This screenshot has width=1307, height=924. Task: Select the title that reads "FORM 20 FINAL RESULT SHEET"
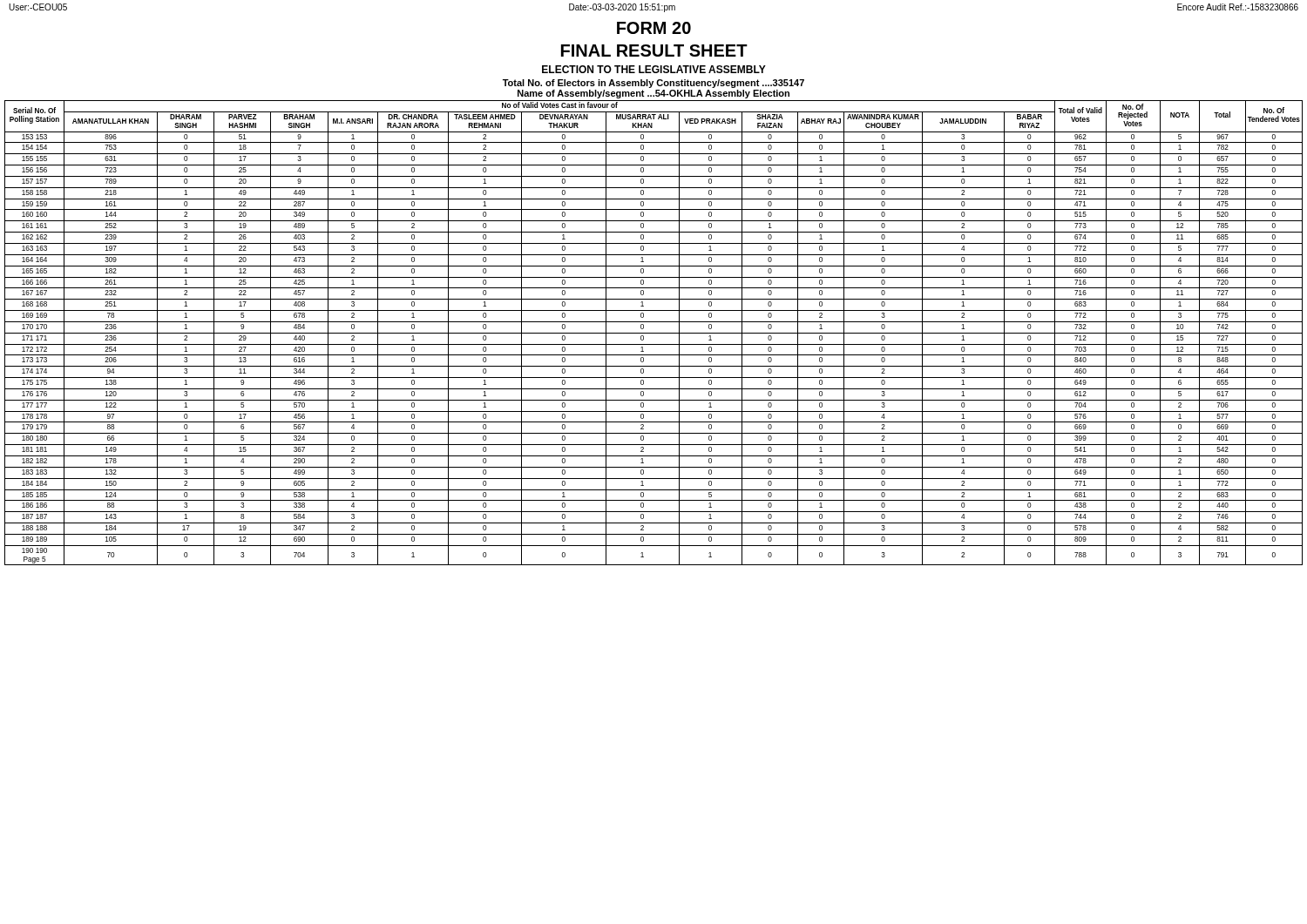tap(654, 39)
